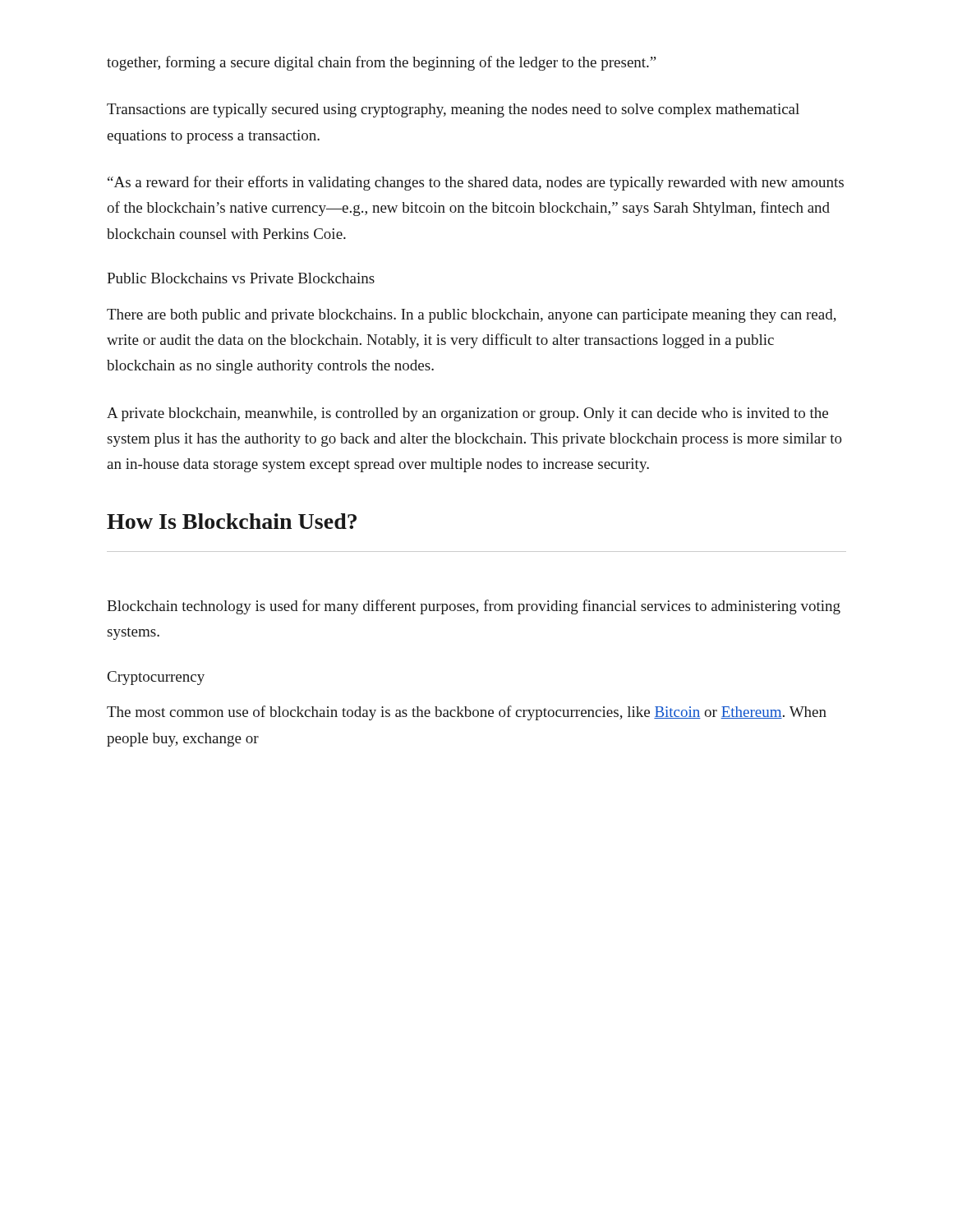The image size is (953, 1232).
Task: Find the block on this page that starts "“As a reward for their efforts in"
Action: [x=476, y=208]
